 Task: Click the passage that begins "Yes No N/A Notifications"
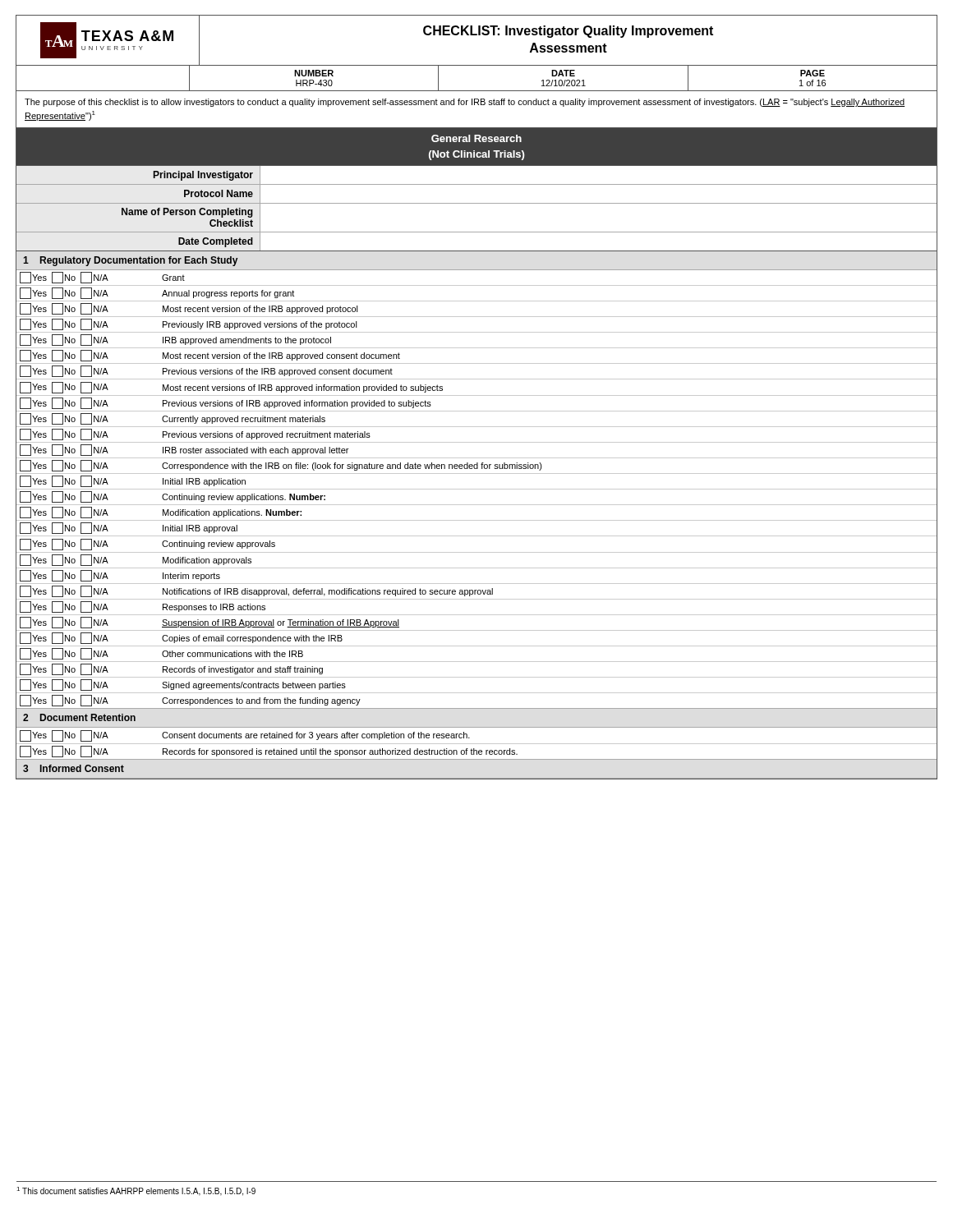pyautogui.click(x=476, y=591)
